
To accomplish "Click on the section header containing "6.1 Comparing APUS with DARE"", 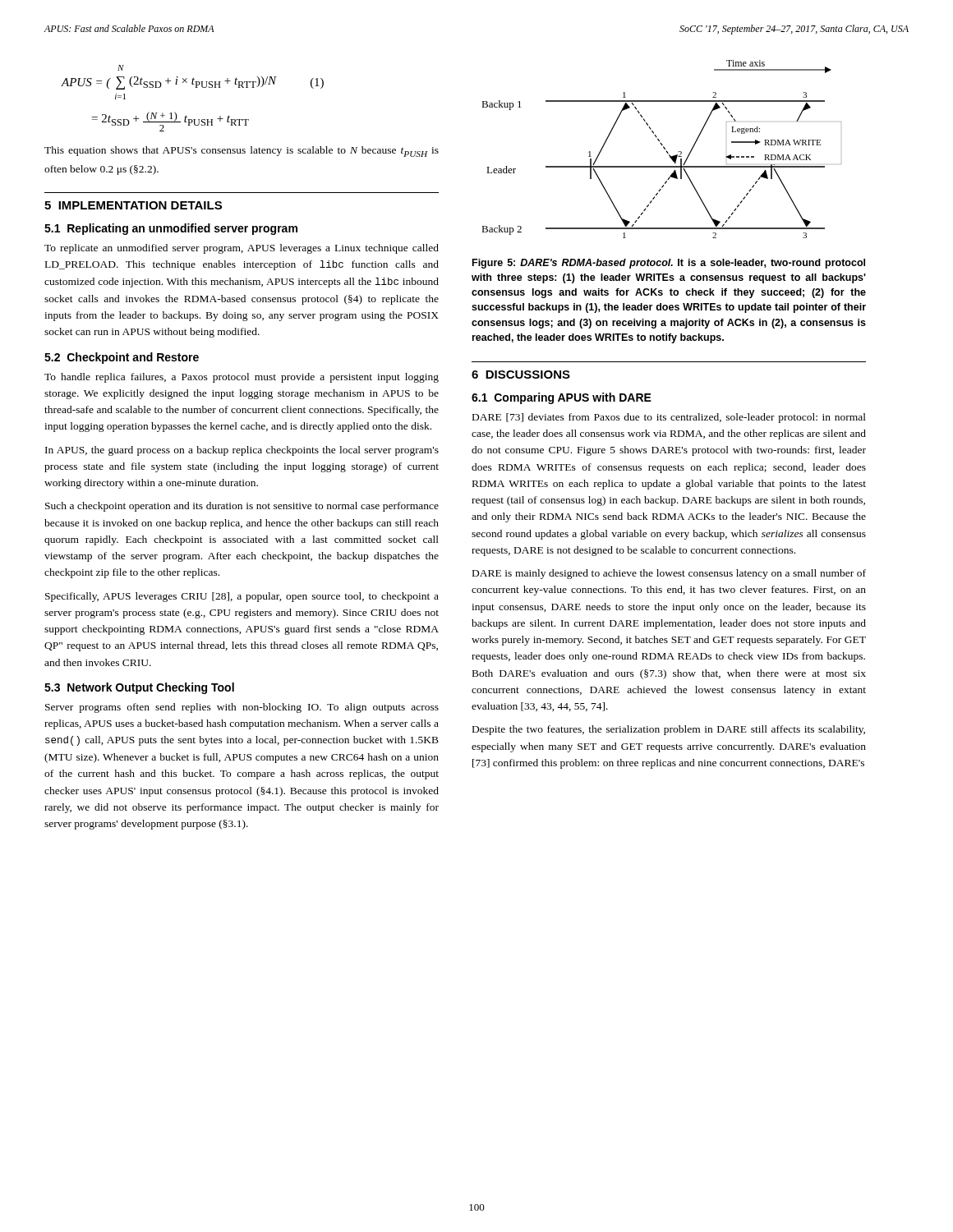I will [x=562, y=398].
